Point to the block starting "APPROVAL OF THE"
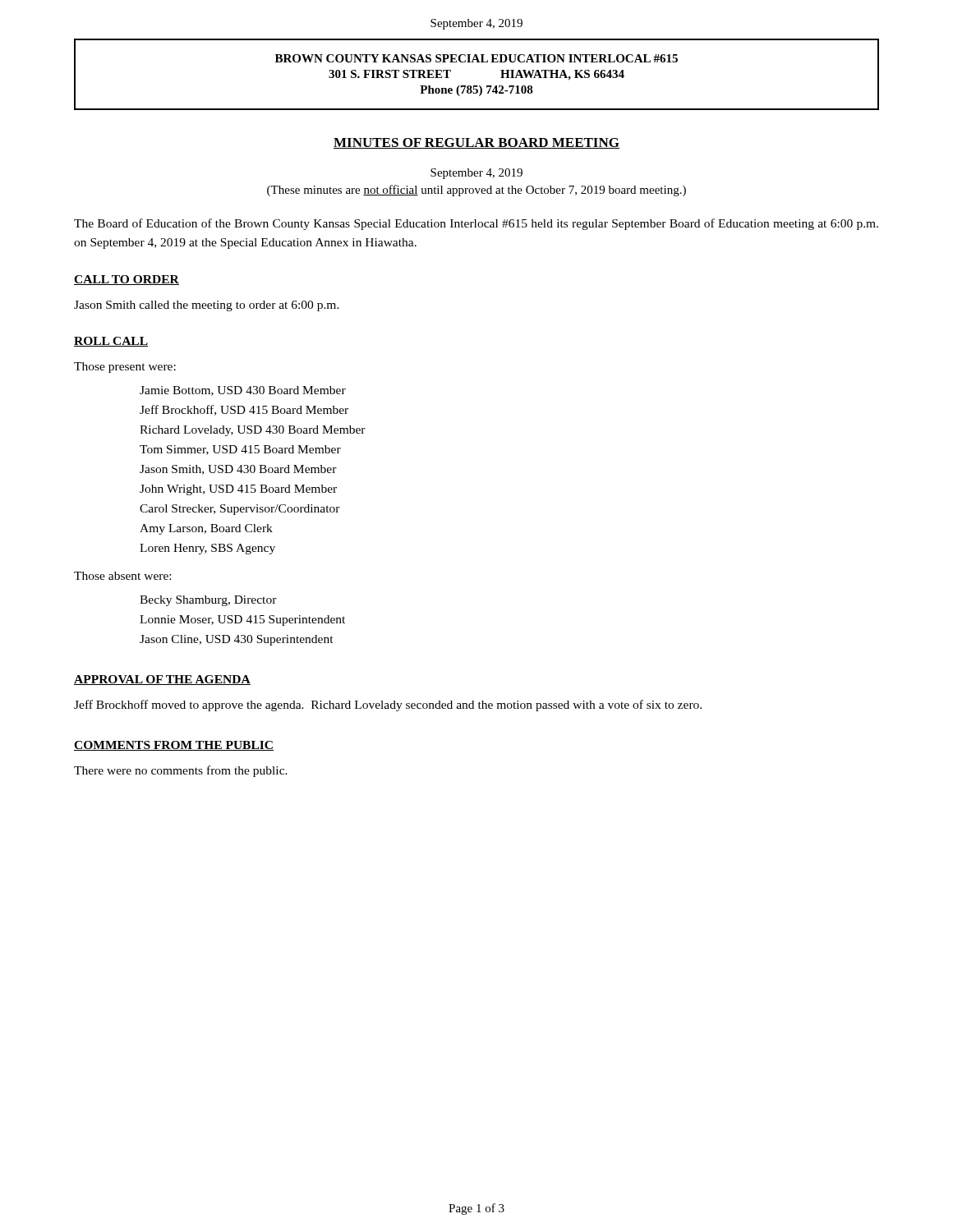Image resolution: width=953 pixels, height=1232 pixels. [162, 679]
